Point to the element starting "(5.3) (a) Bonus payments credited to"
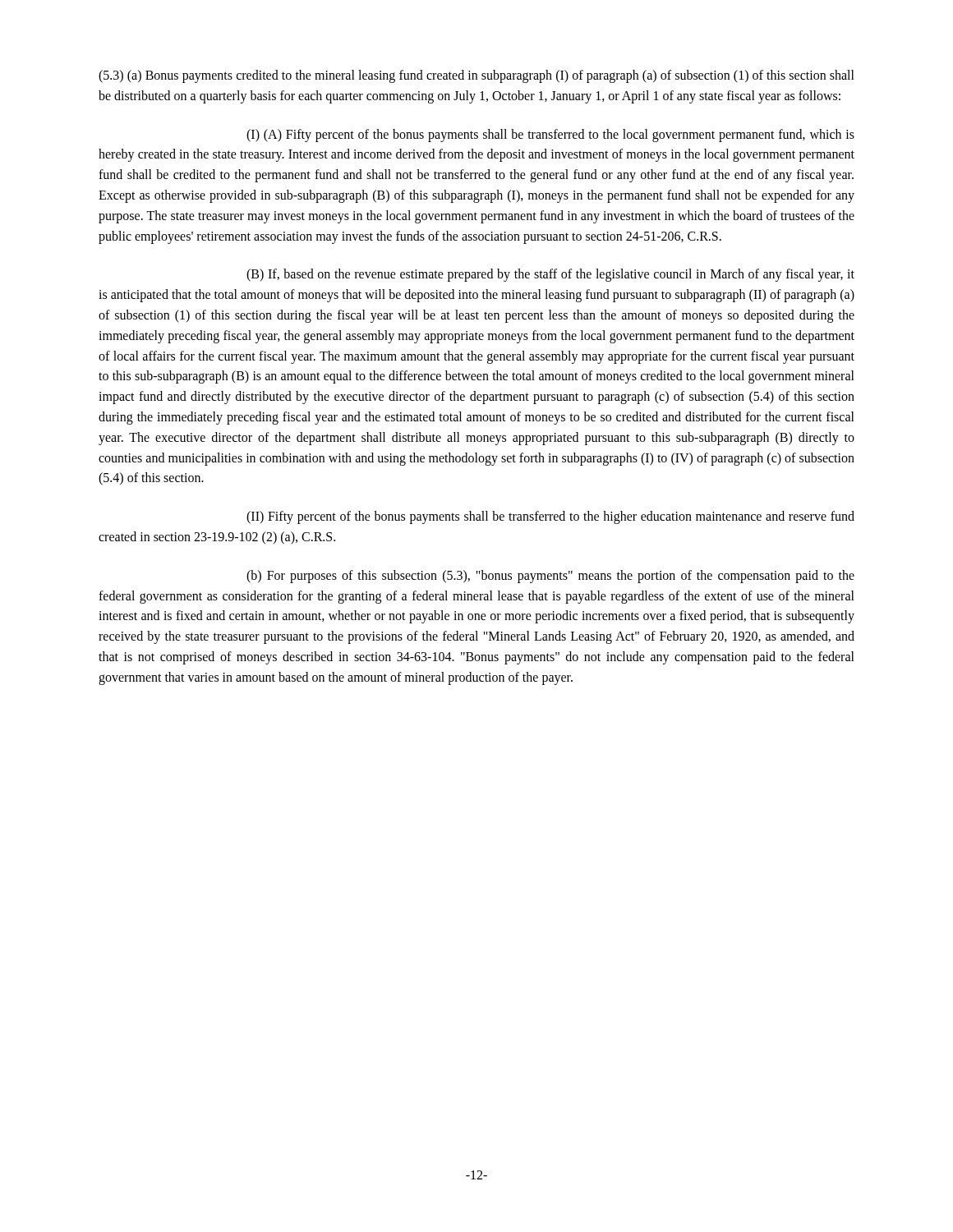The width and height of the screenshot is (953, 1232). 476,85
